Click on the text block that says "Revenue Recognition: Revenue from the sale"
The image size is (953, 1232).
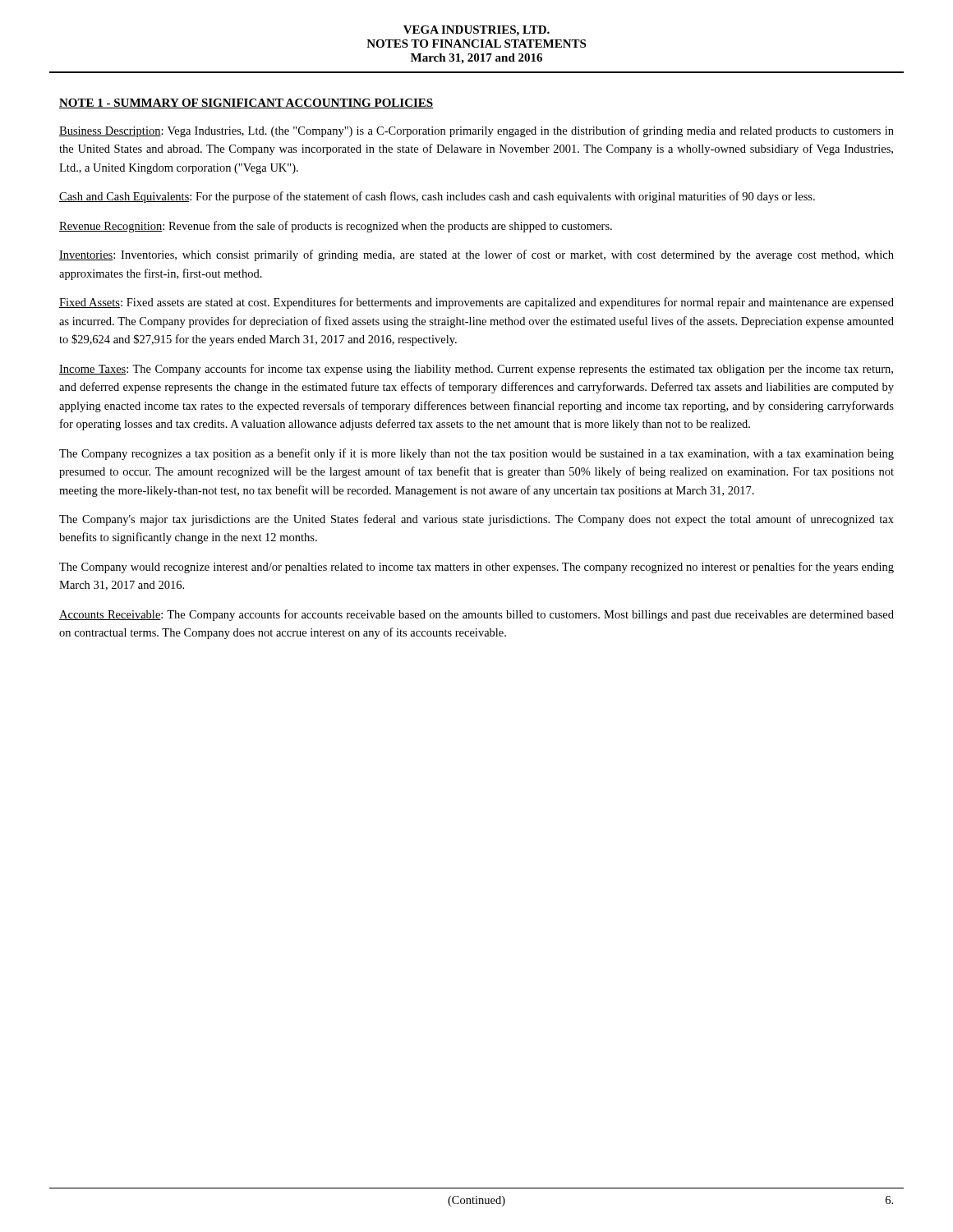click(336, 226)
